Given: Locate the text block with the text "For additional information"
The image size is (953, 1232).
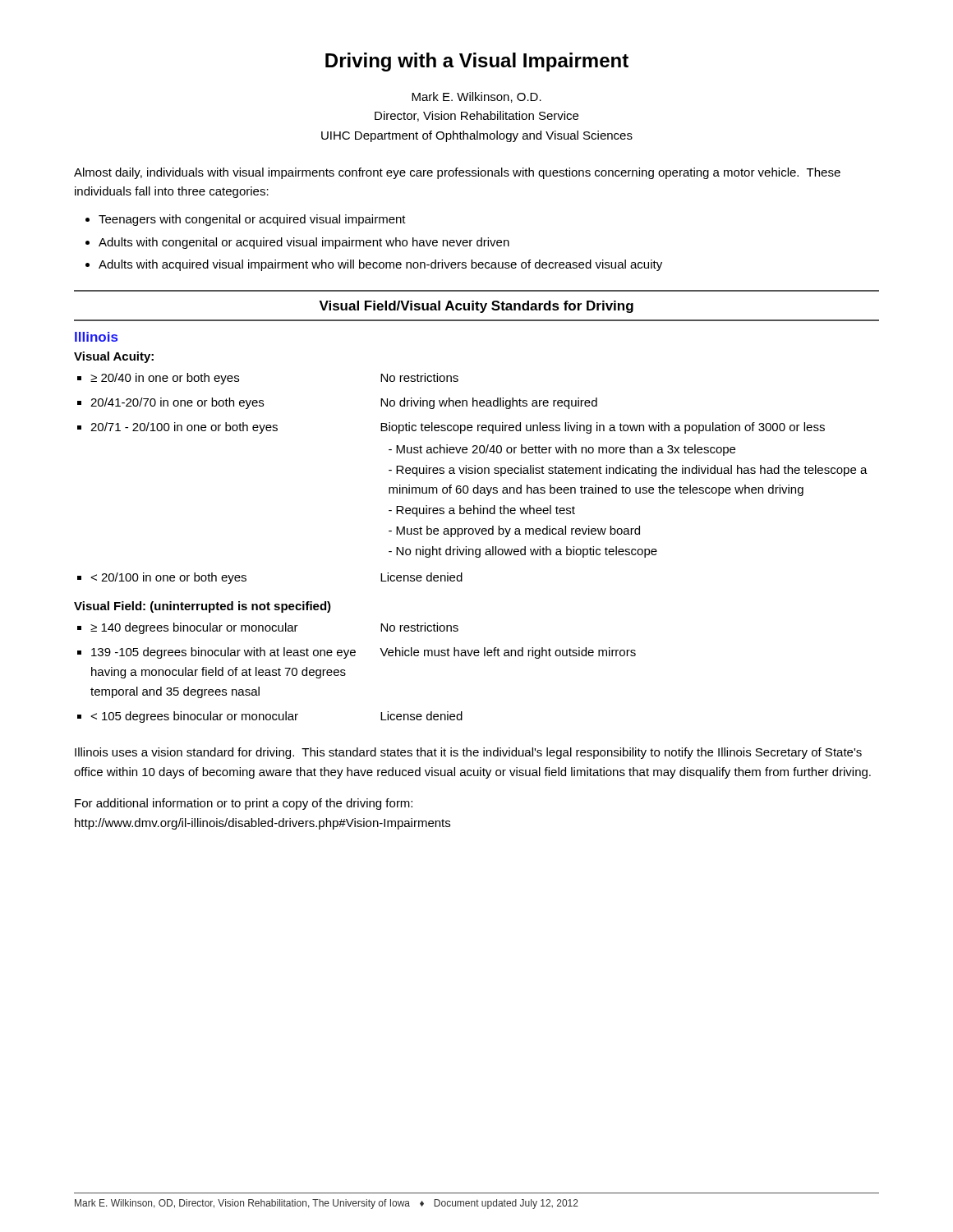Looking at the screenshot, I should (x=262, y=813).
